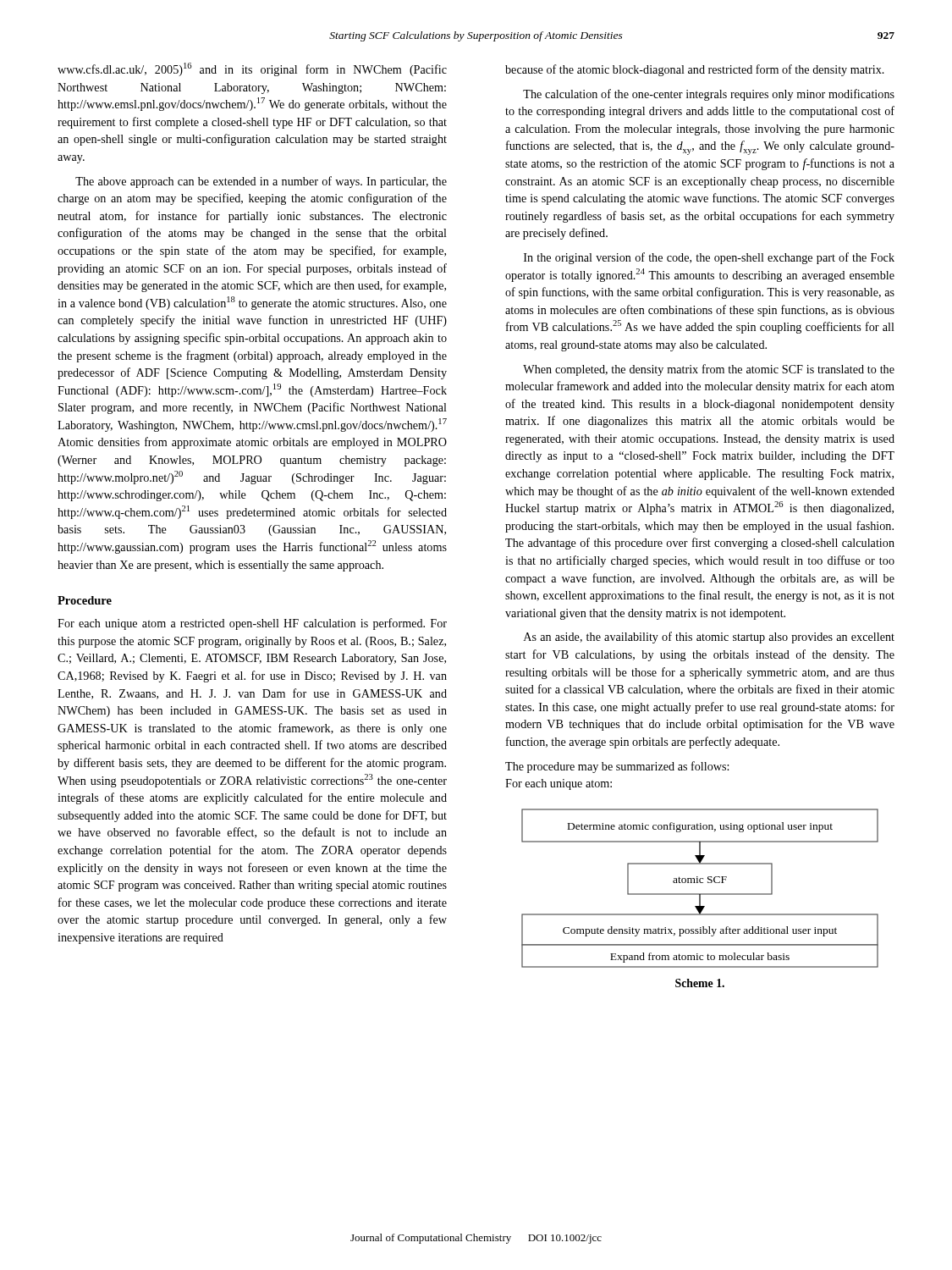Image resolution: width=952 pixels, height=1270 pixels.
Task: Select the flowchart
Action: point(700,885)
